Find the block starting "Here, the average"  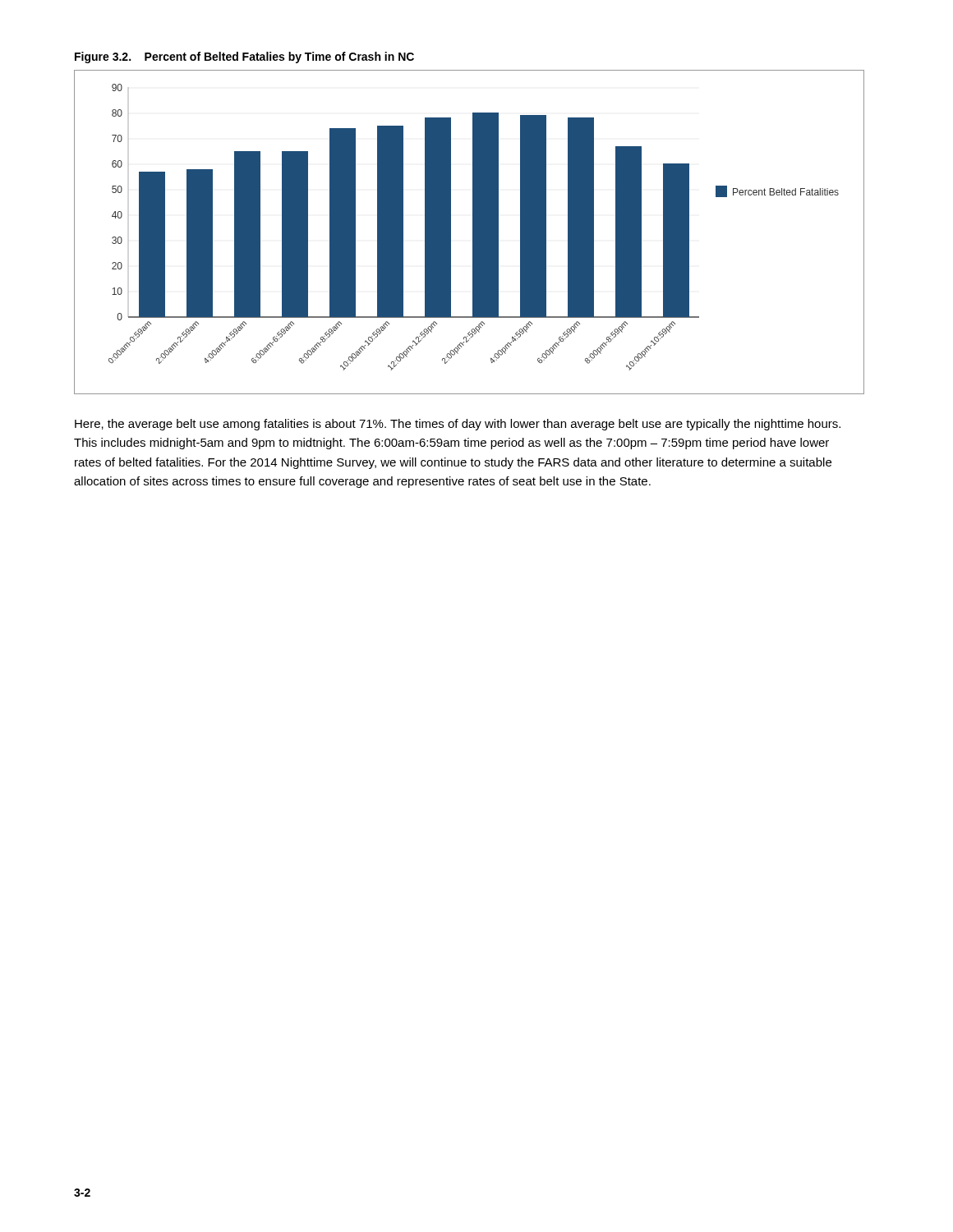tap(458, 452)
